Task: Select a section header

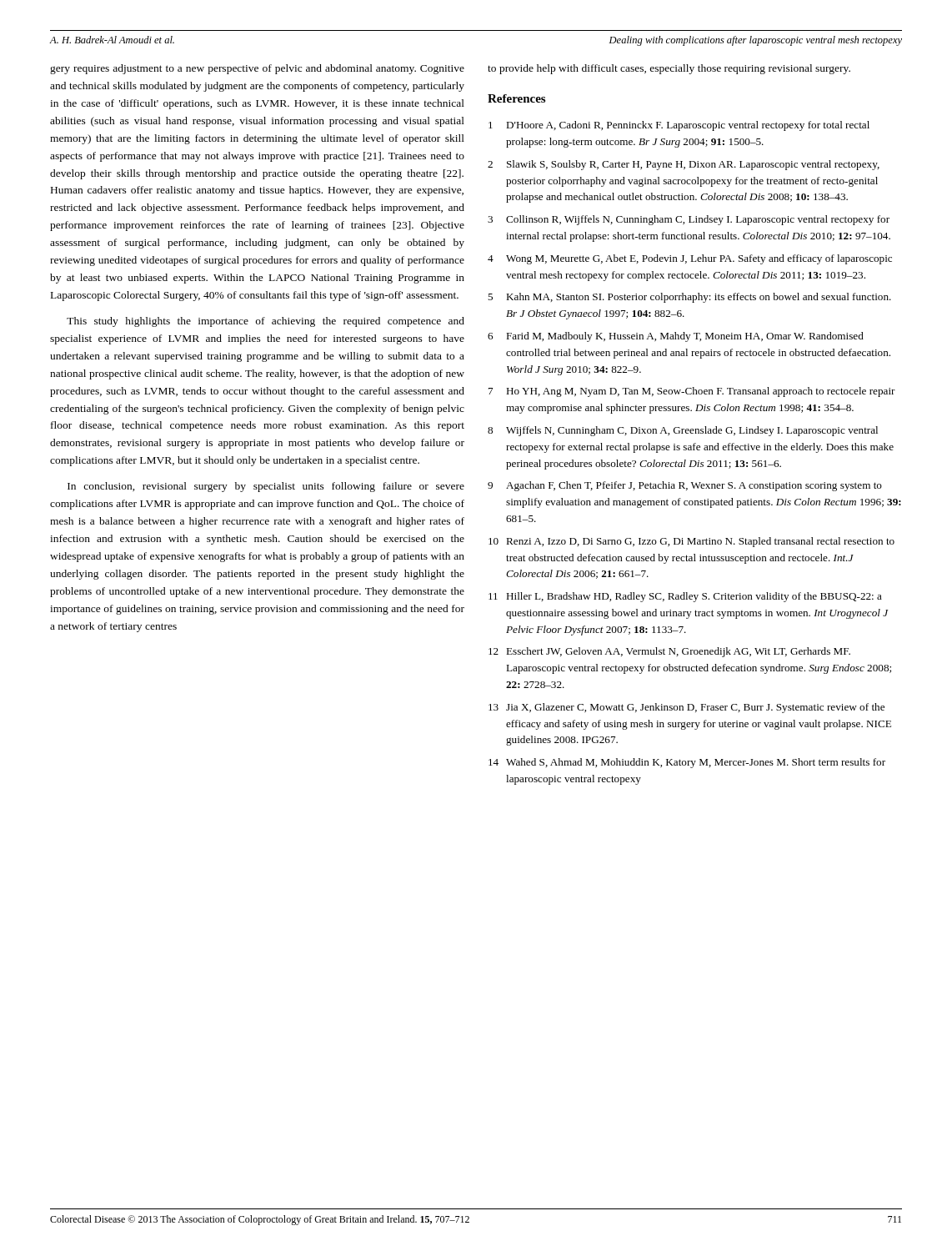Action: point(517,99)
